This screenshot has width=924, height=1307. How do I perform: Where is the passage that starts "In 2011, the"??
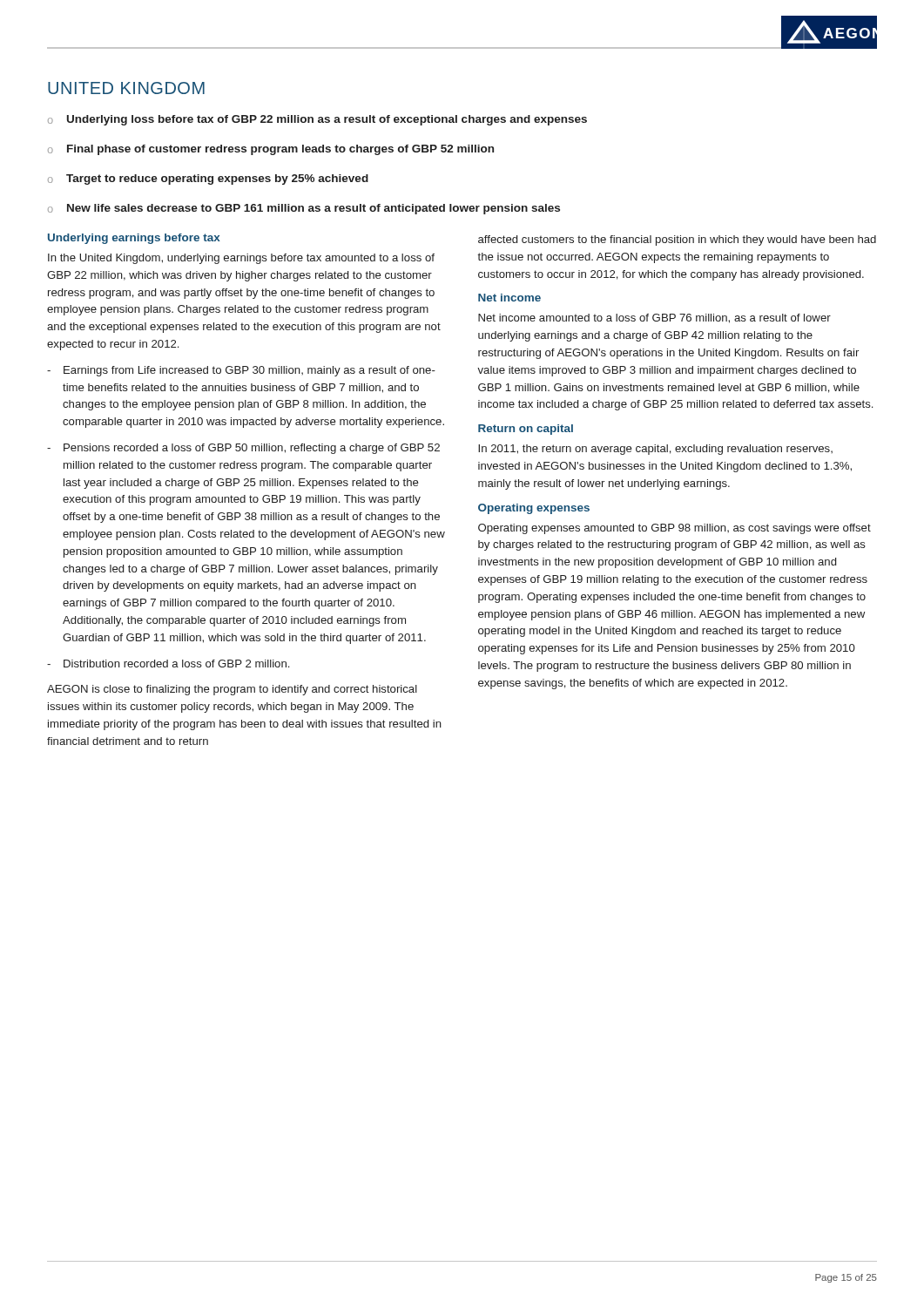677,466
